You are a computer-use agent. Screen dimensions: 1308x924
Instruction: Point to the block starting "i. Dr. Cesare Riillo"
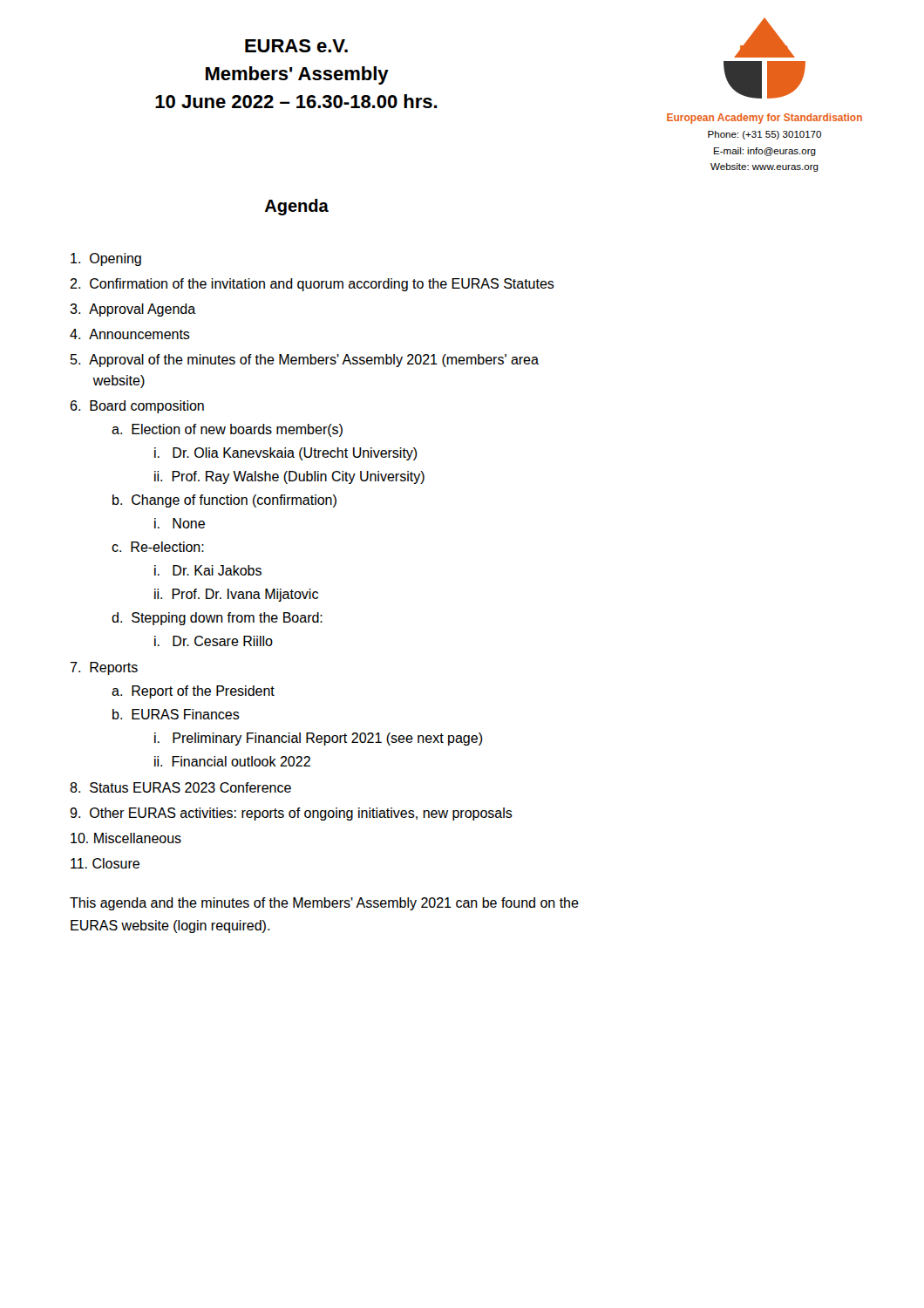[x=213, y=641]
